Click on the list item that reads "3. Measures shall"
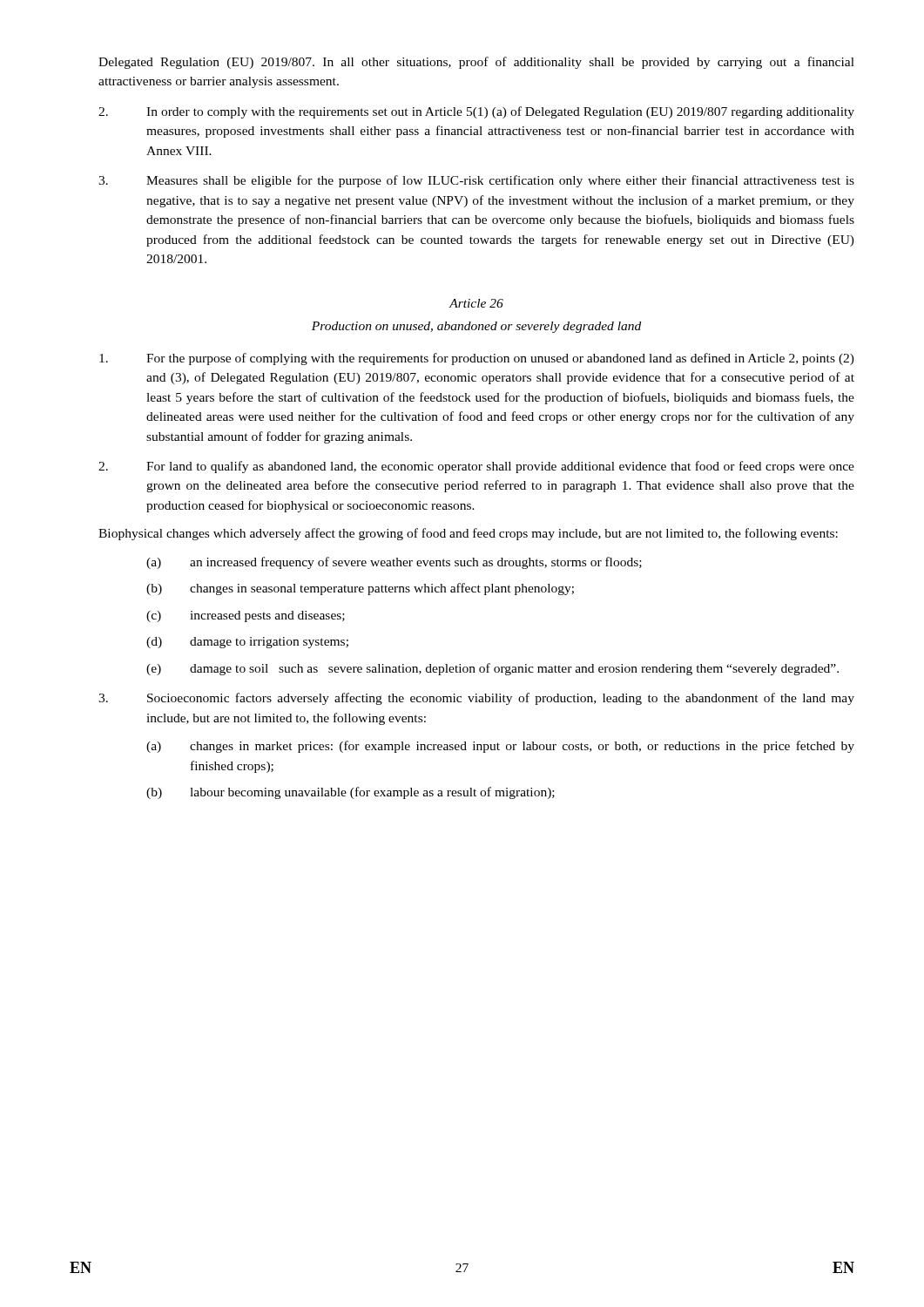 pos(476,220)
